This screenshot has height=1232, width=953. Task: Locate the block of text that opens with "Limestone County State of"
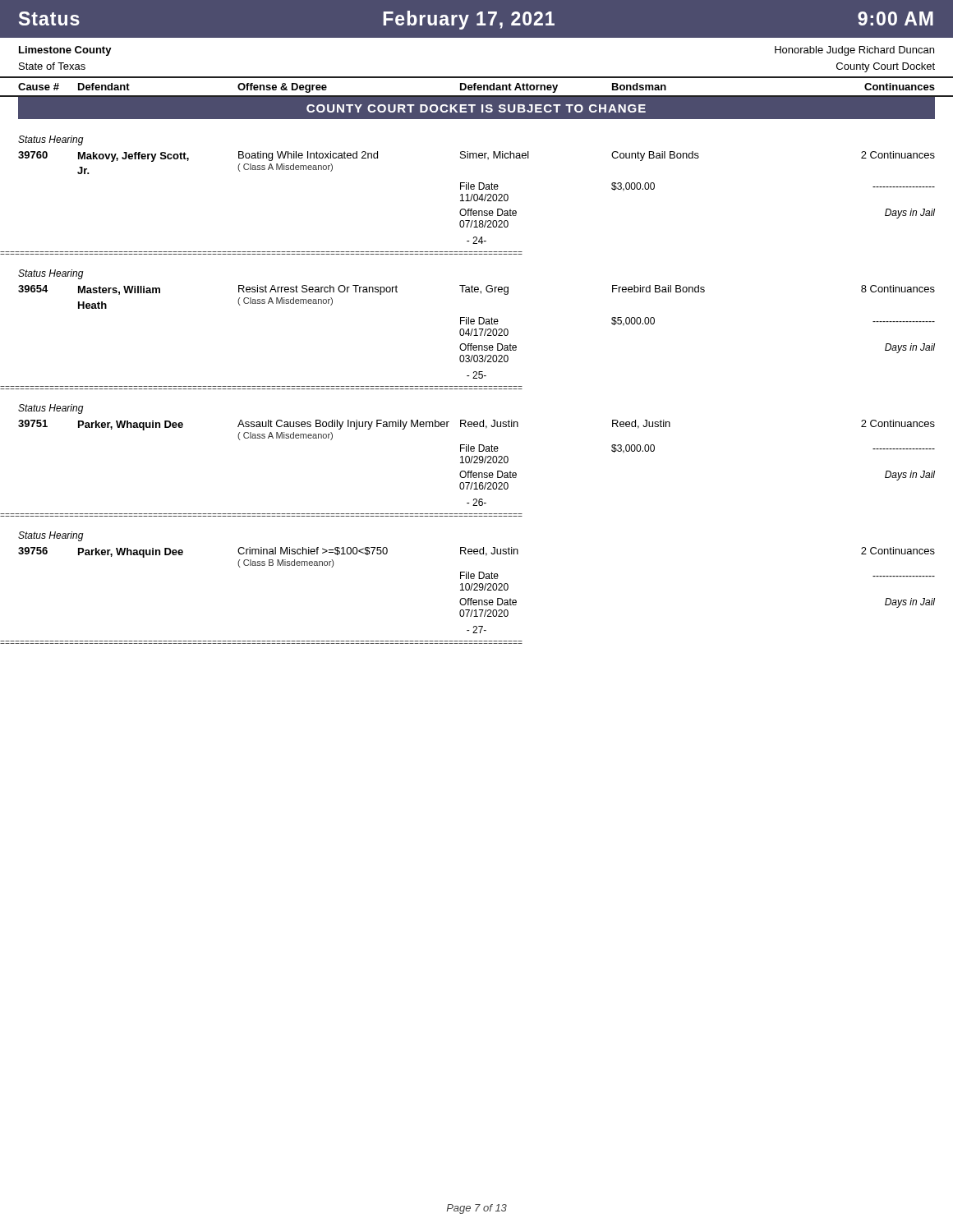click(x=65, y=58)
